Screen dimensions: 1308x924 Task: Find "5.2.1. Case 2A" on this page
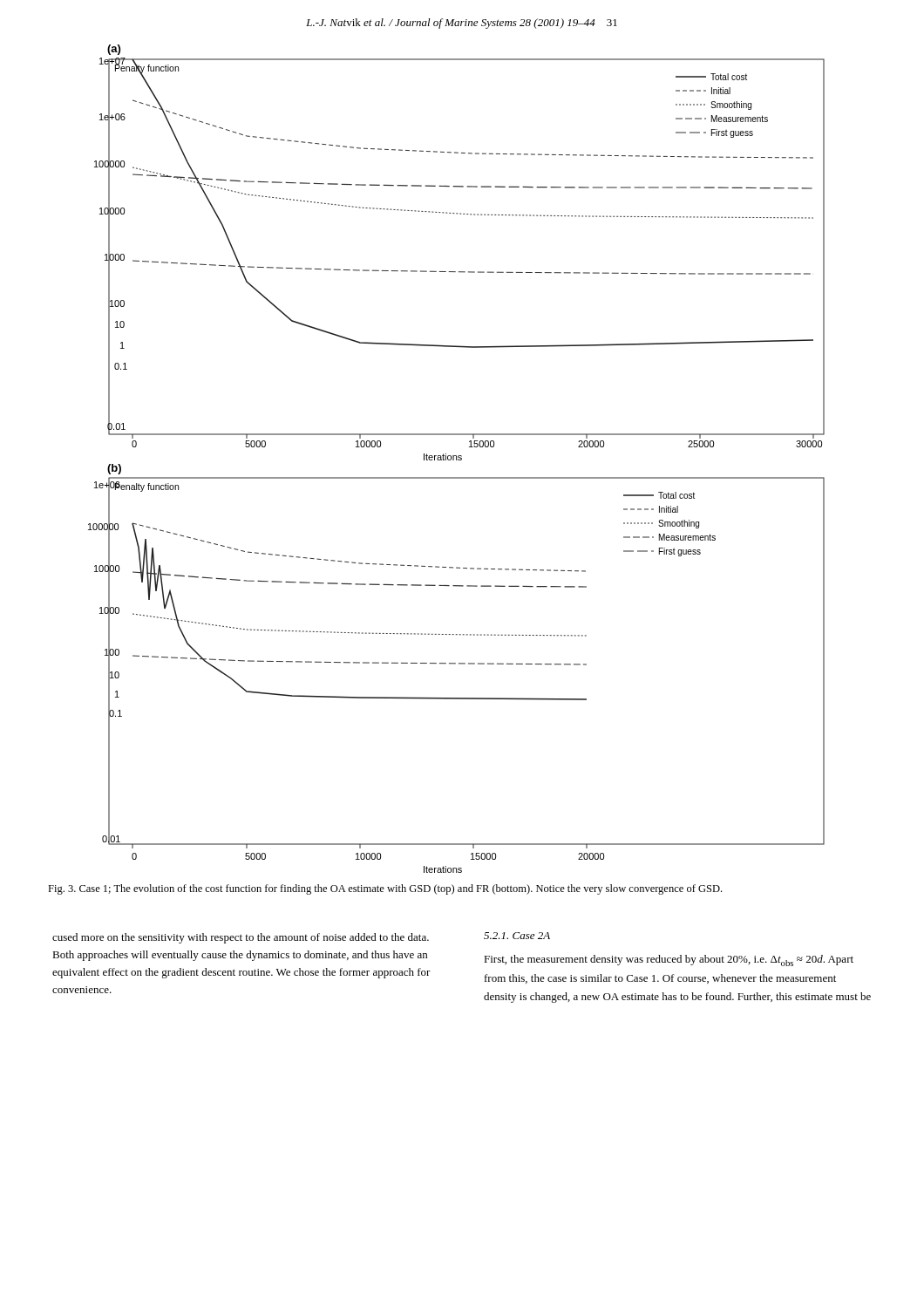[517, 935]
